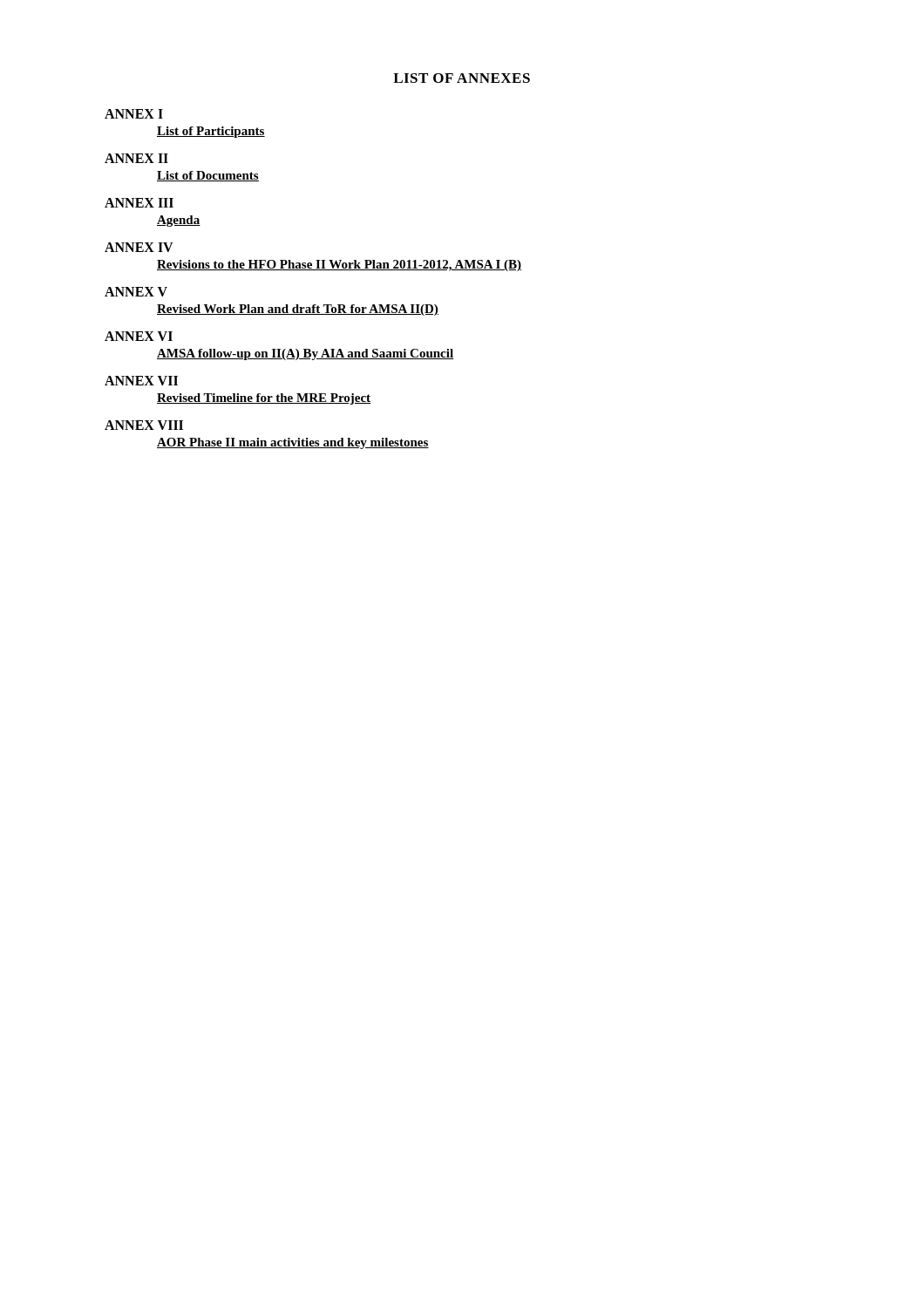The image size is (924, 1308).
Task: Locate the text block that reads "Revised Work Plan and draft ToR for AMSA"
Action: pyautogui.click(x=298, y=309)
